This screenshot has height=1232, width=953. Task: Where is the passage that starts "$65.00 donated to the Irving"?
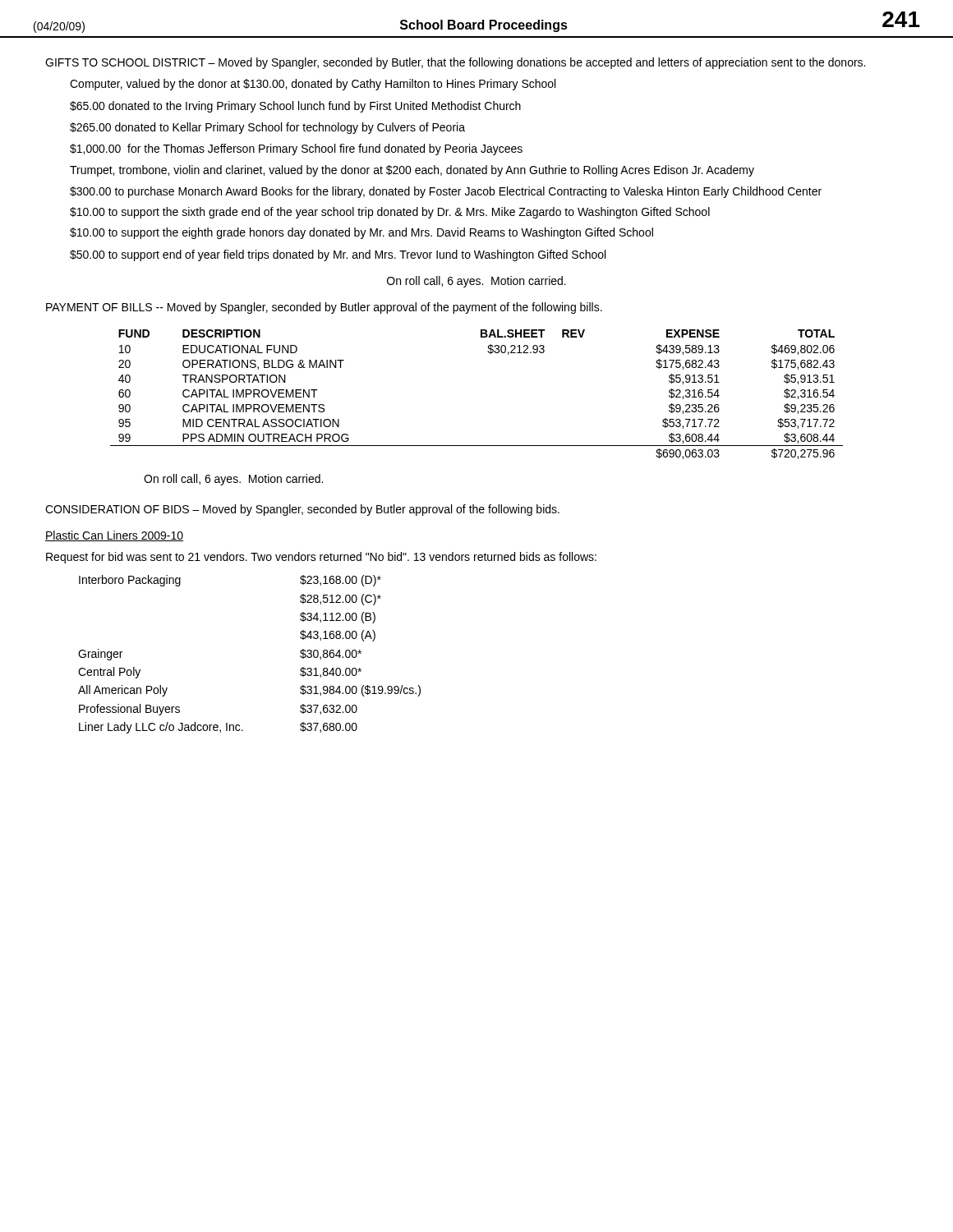pos(296,106)
